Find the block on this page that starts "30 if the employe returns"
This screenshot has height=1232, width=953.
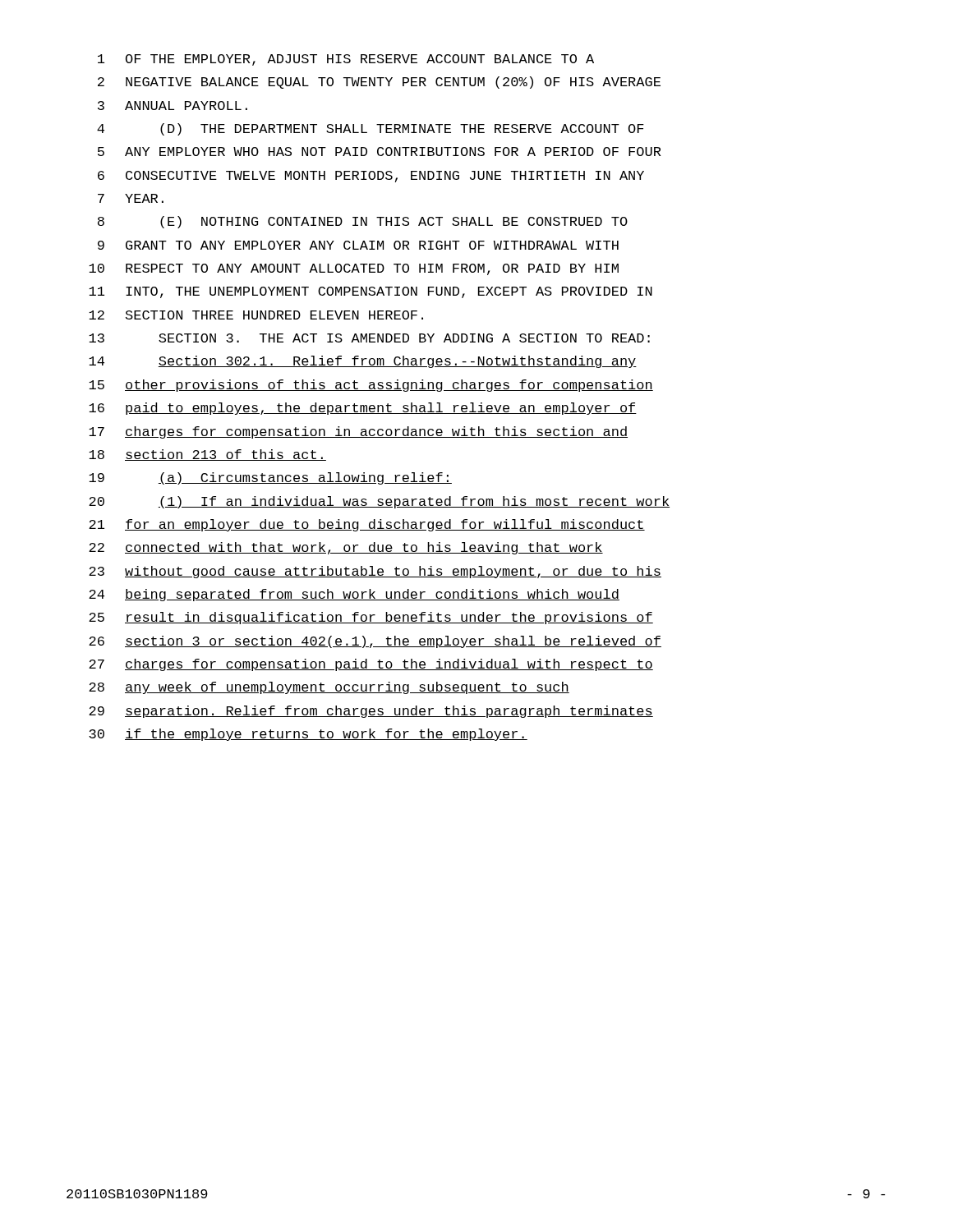(x=296, y=735)
